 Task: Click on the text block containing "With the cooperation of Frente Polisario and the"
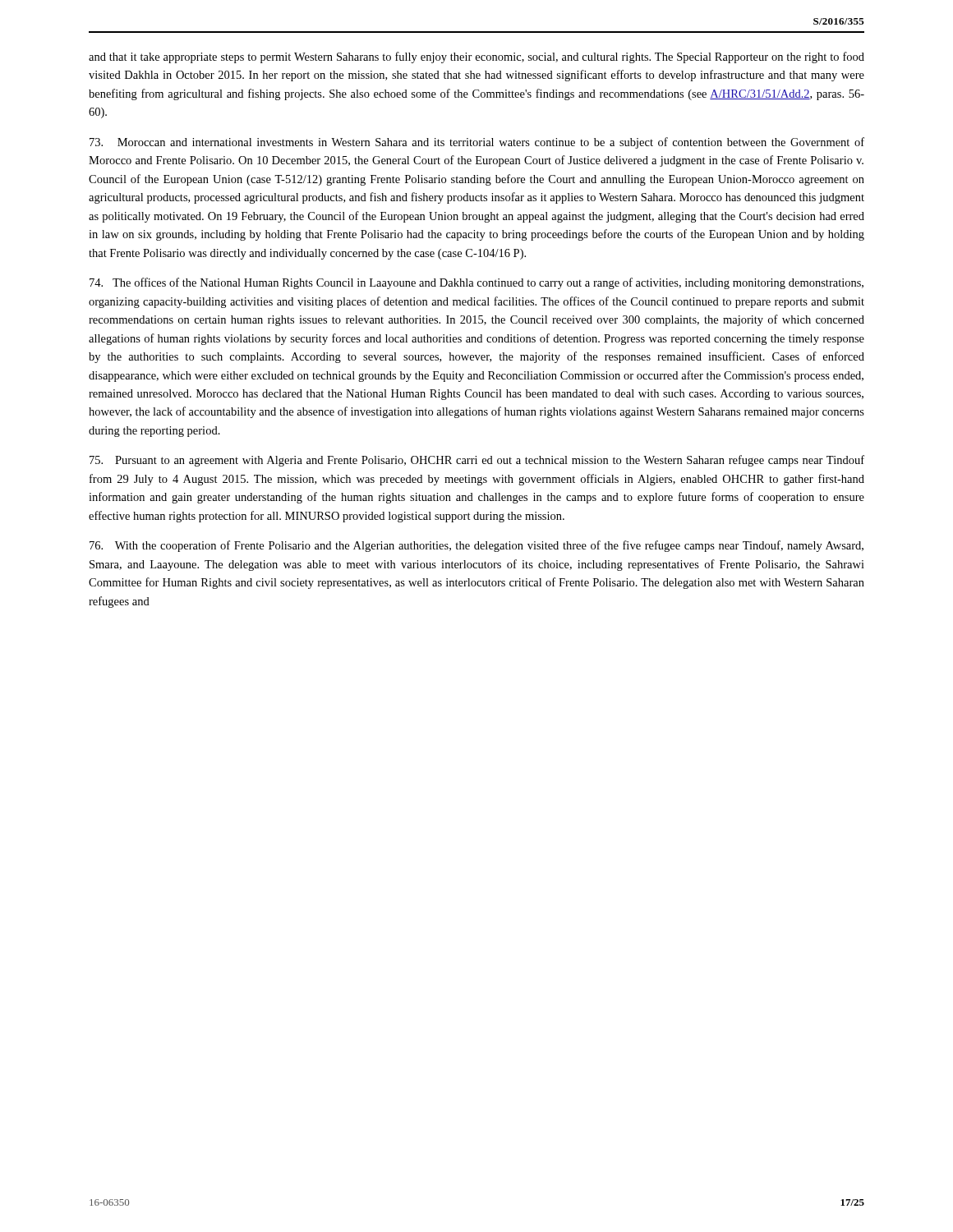tap(476, 573)
